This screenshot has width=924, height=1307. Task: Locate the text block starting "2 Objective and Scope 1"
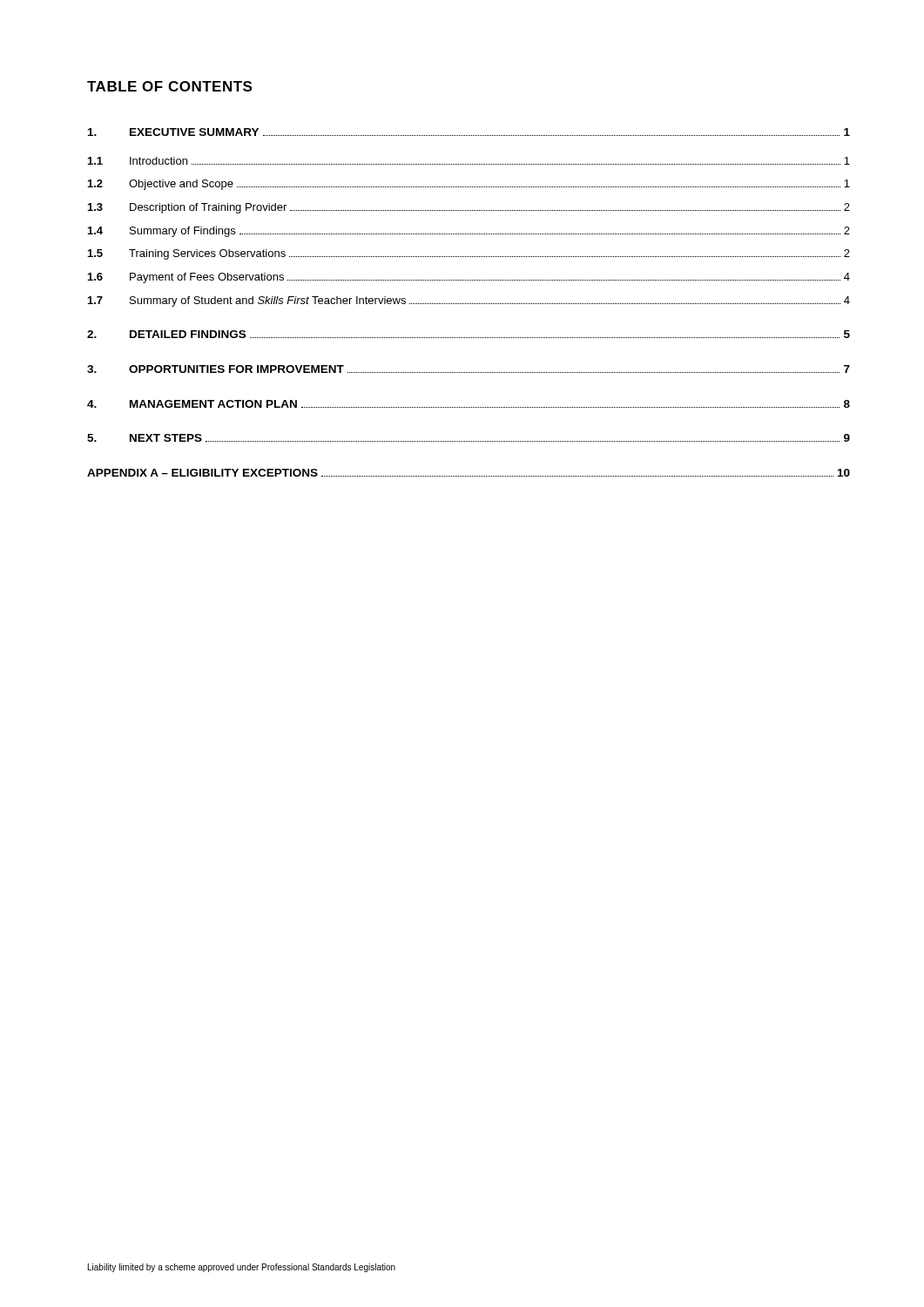[469, 184]
